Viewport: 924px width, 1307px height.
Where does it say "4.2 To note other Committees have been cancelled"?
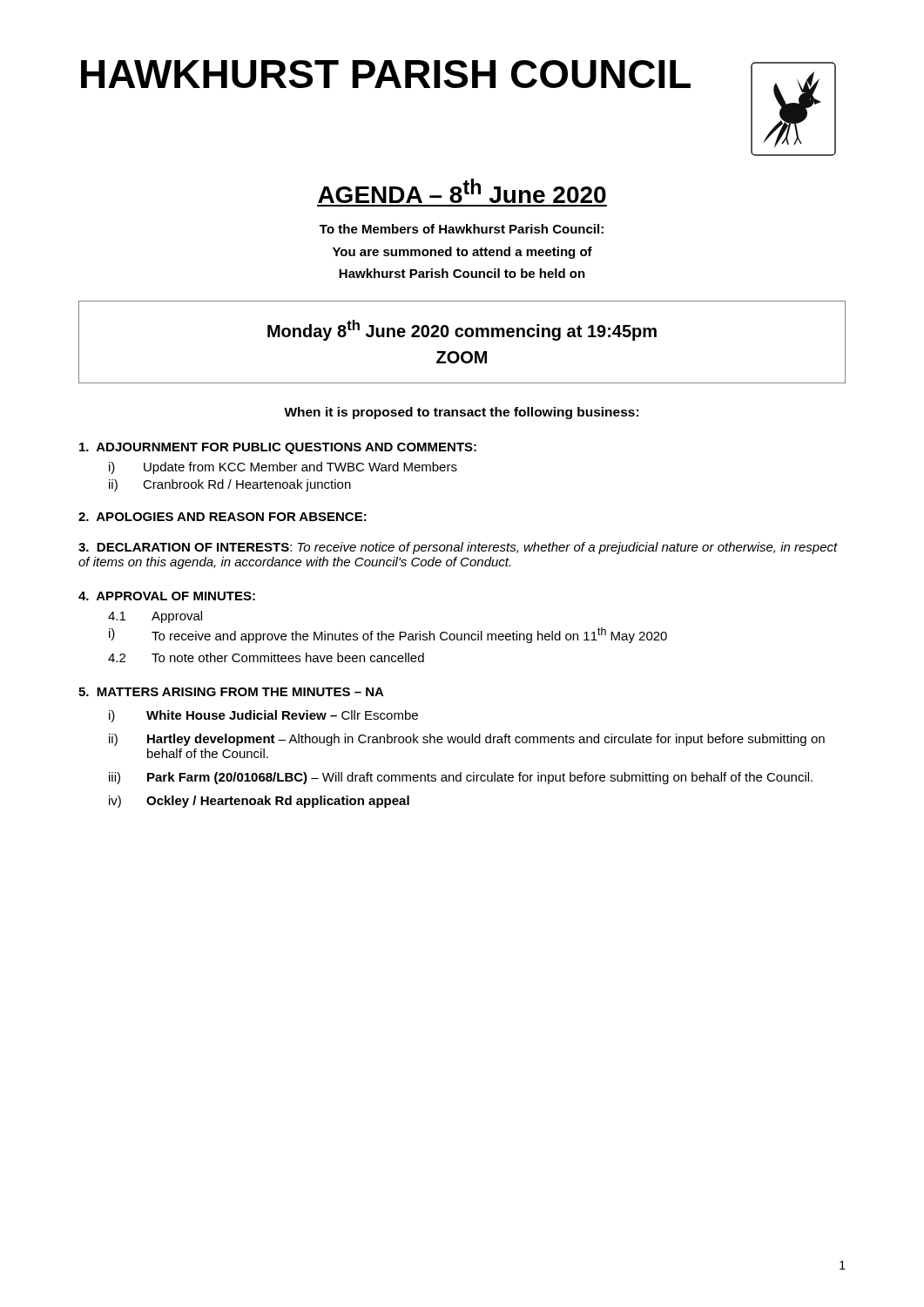[x=266, y=657]
